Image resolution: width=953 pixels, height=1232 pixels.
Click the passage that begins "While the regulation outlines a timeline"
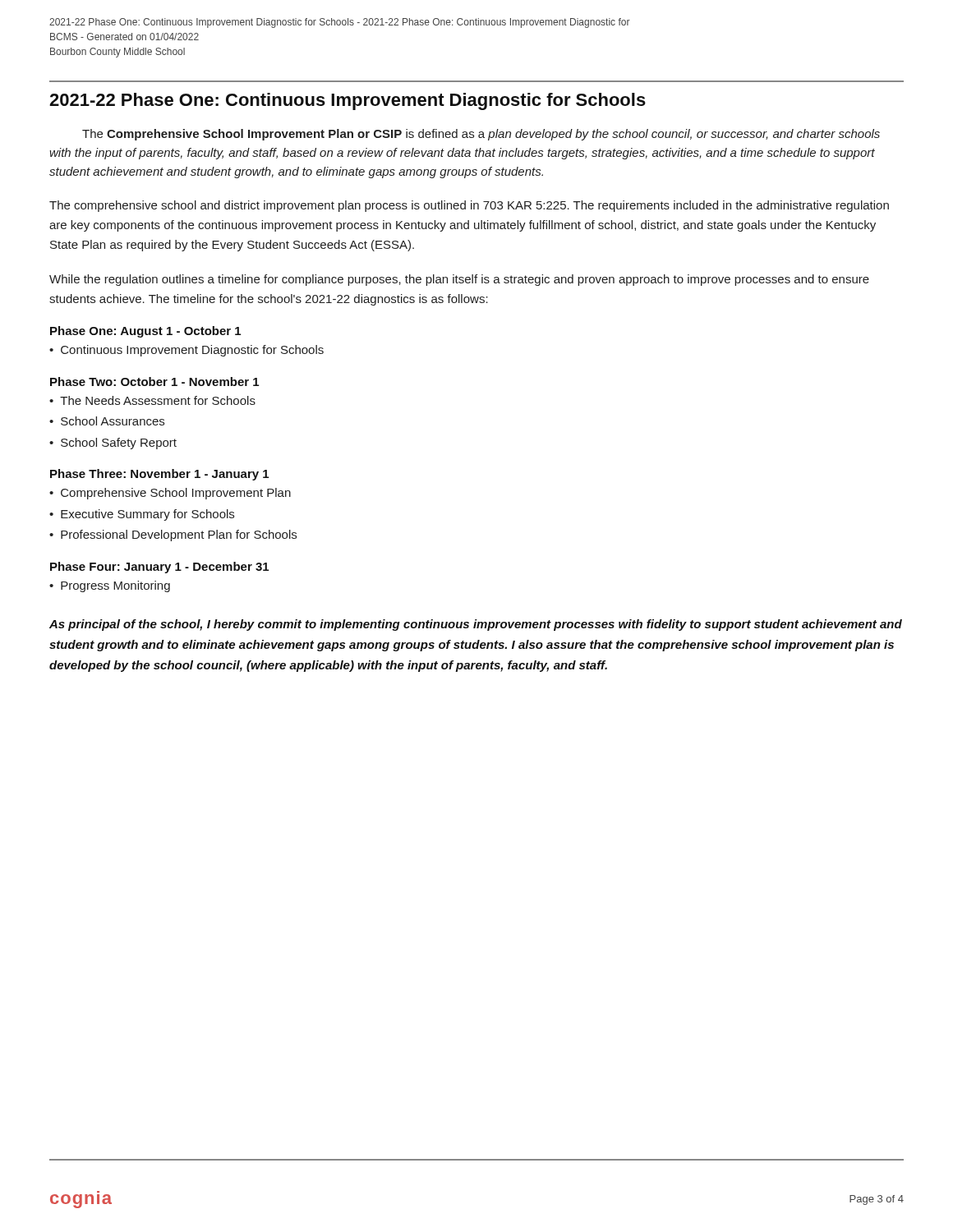click(x=459, y=289)
